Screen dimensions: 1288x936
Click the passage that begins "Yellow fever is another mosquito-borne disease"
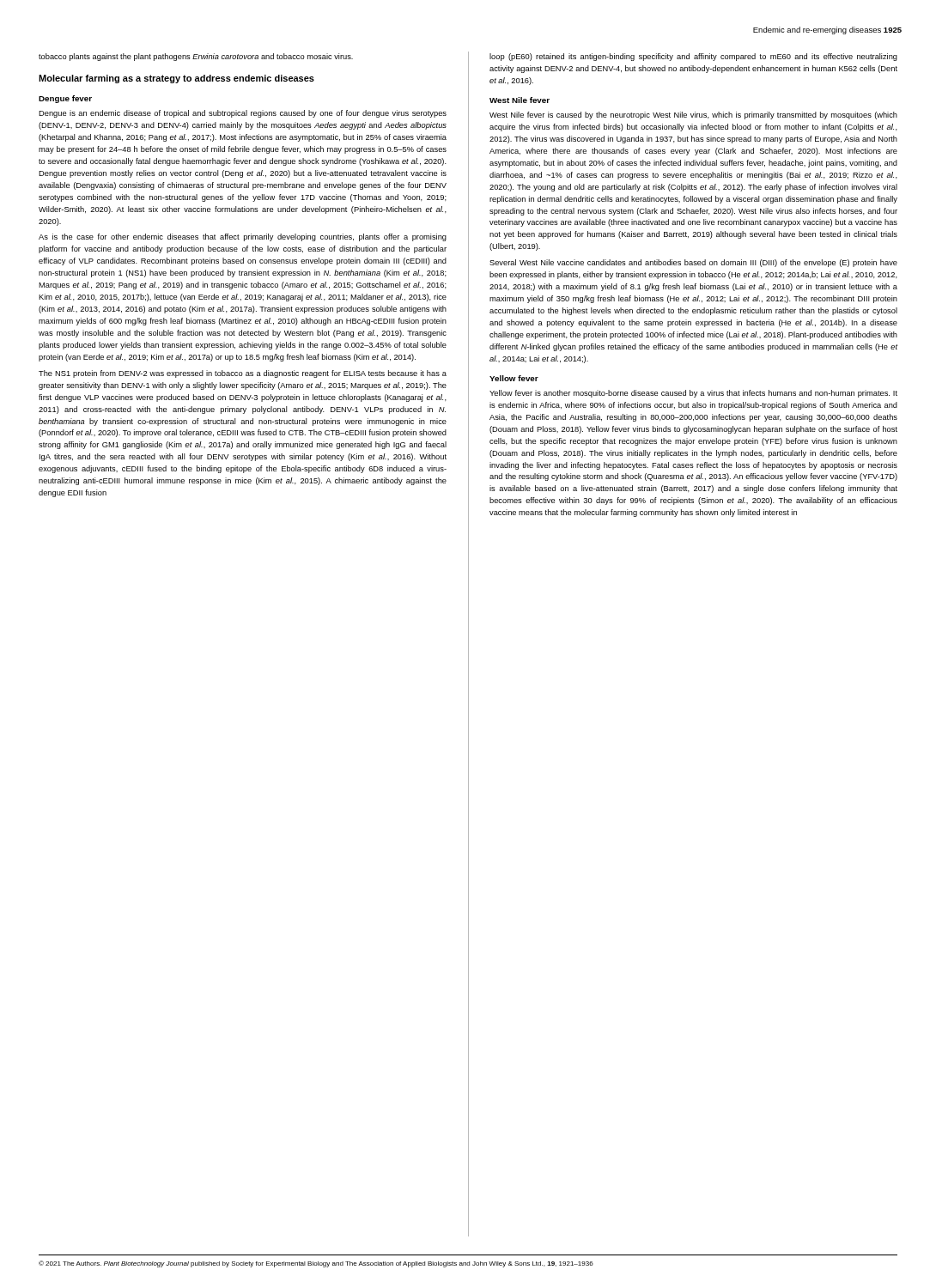pyautogui.click(x=693, y=454)
